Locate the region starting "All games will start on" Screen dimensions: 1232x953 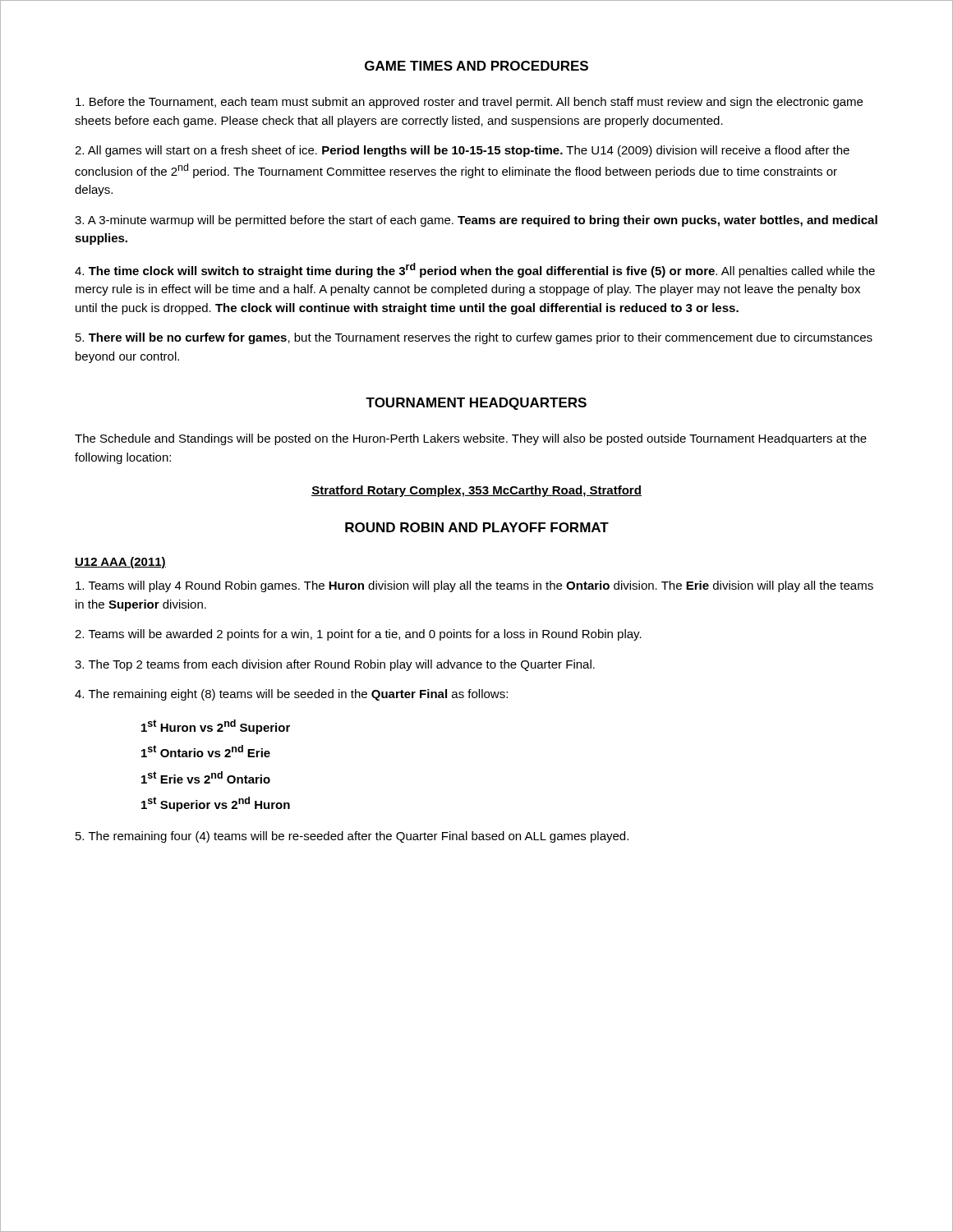click(462, 170)
